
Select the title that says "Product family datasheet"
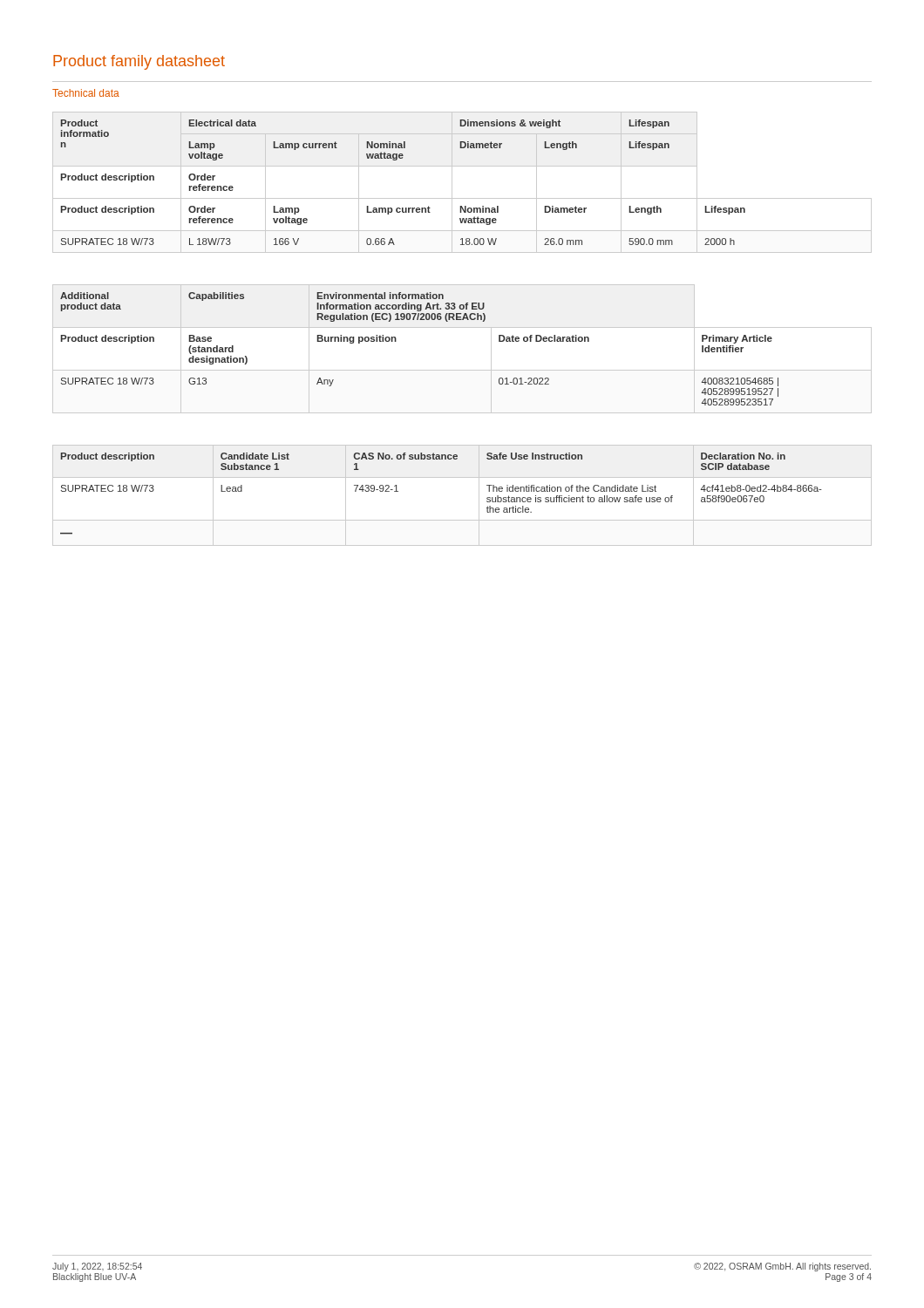pos(139,61)
